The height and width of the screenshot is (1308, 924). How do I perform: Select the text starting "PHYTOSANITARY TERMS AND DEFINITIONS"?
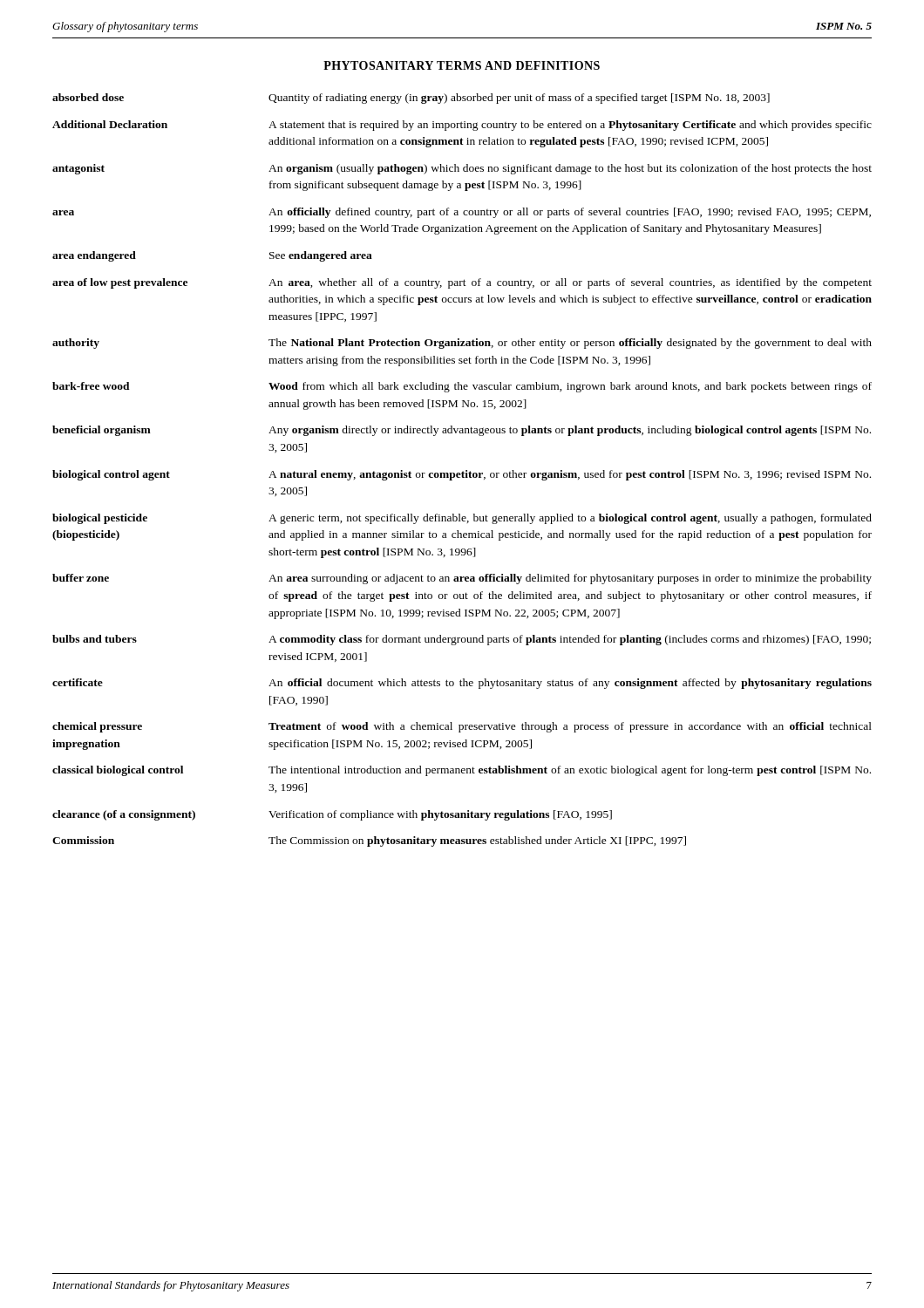click(x=462, y=66)
